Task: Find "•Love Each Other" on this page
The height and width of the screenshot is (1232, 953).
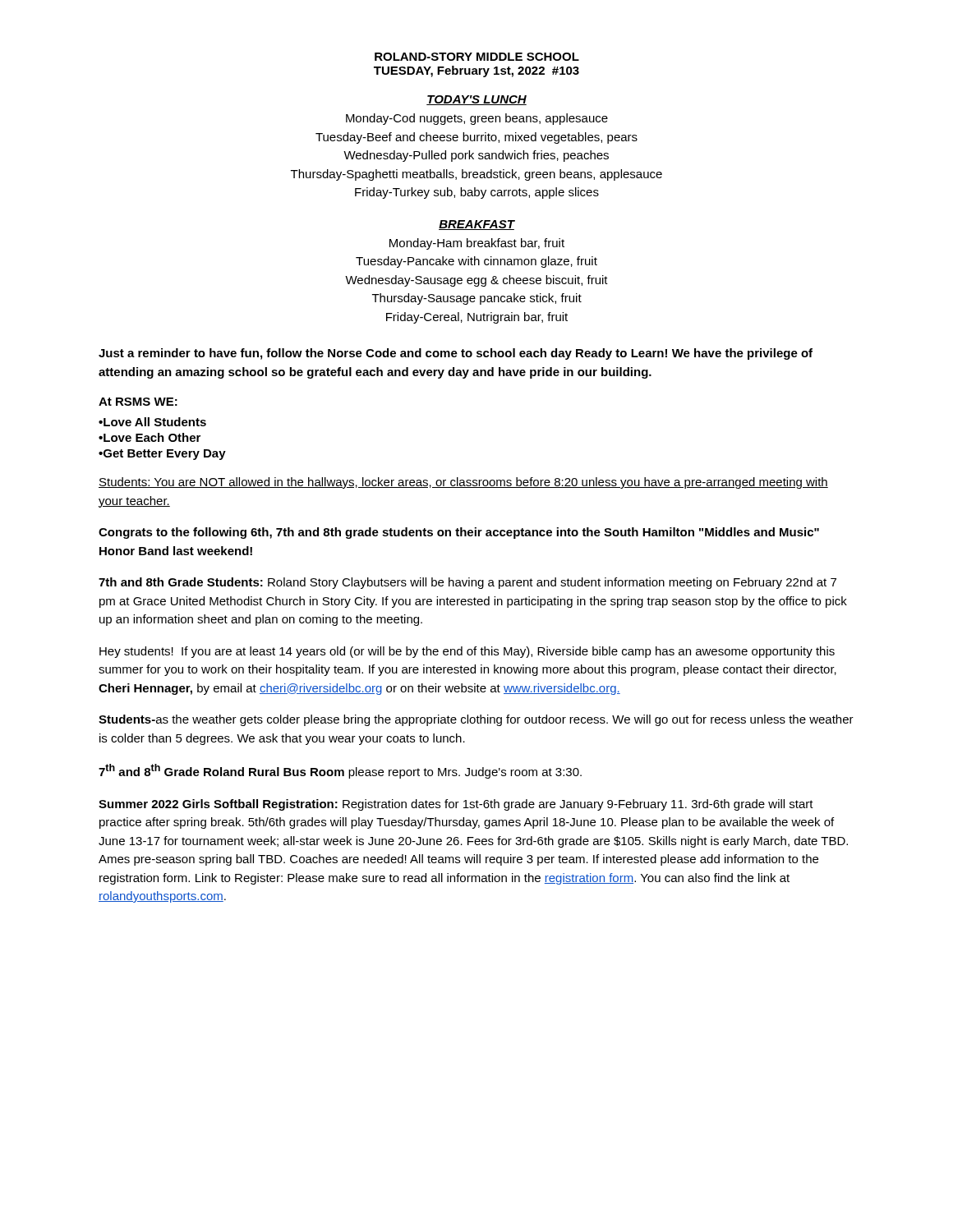Action: [150, 437]
